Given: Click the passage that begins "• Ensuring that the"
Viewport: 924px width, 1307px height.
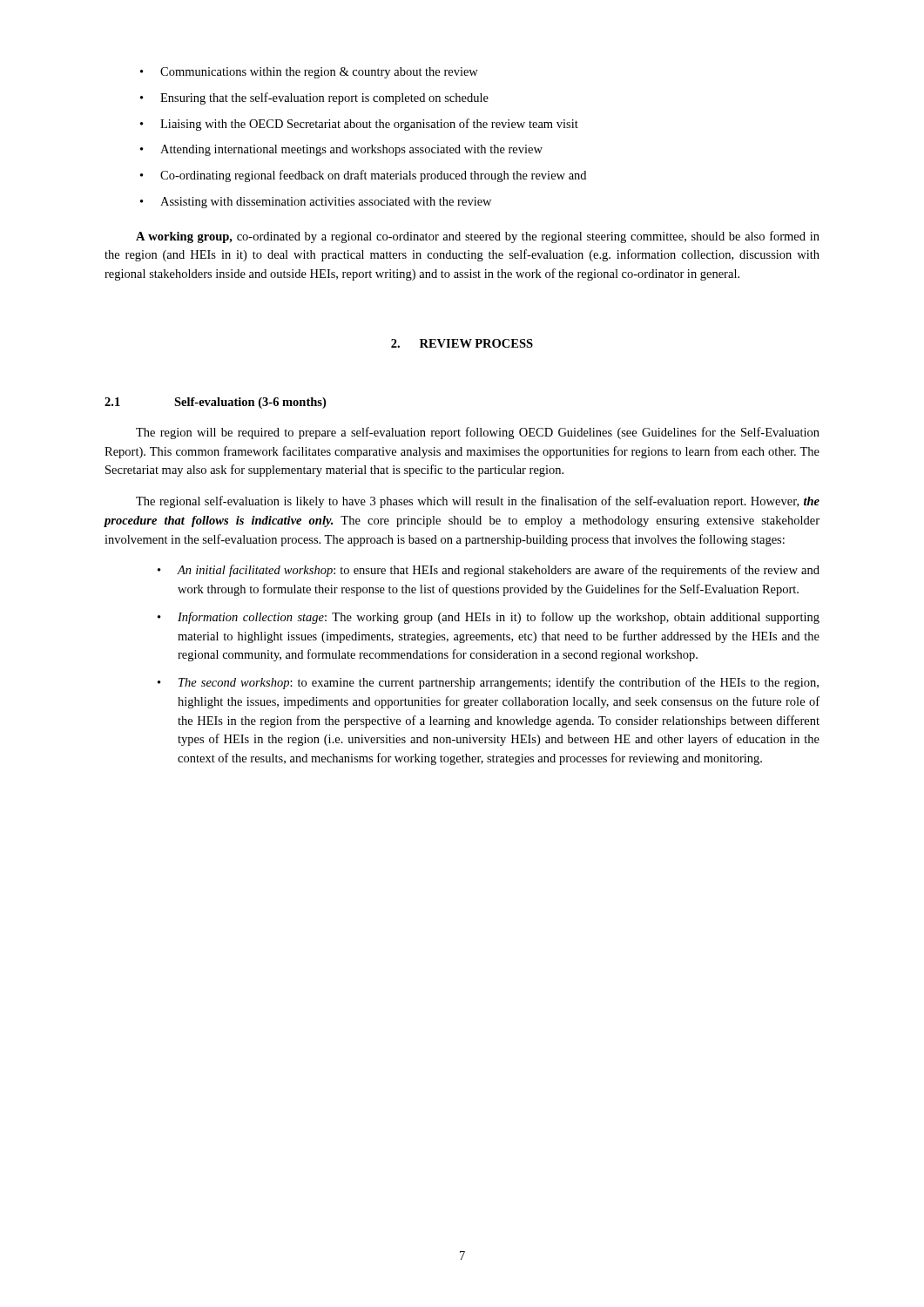Looking at the screenshot, I should click(x=479, y=98).
